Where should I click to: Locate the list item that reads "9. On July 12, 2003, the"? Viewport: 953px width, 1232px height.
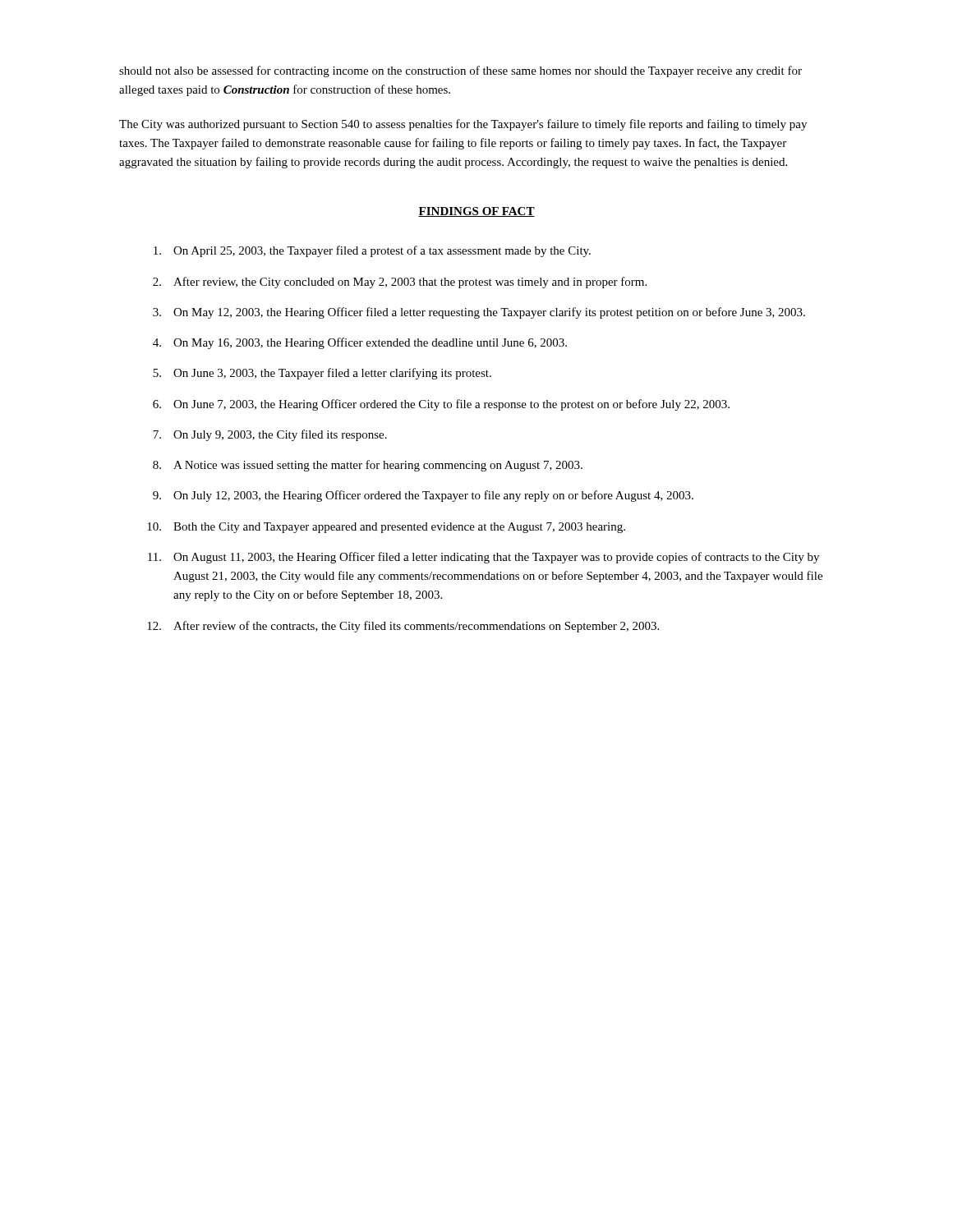(x=476, y=496)
